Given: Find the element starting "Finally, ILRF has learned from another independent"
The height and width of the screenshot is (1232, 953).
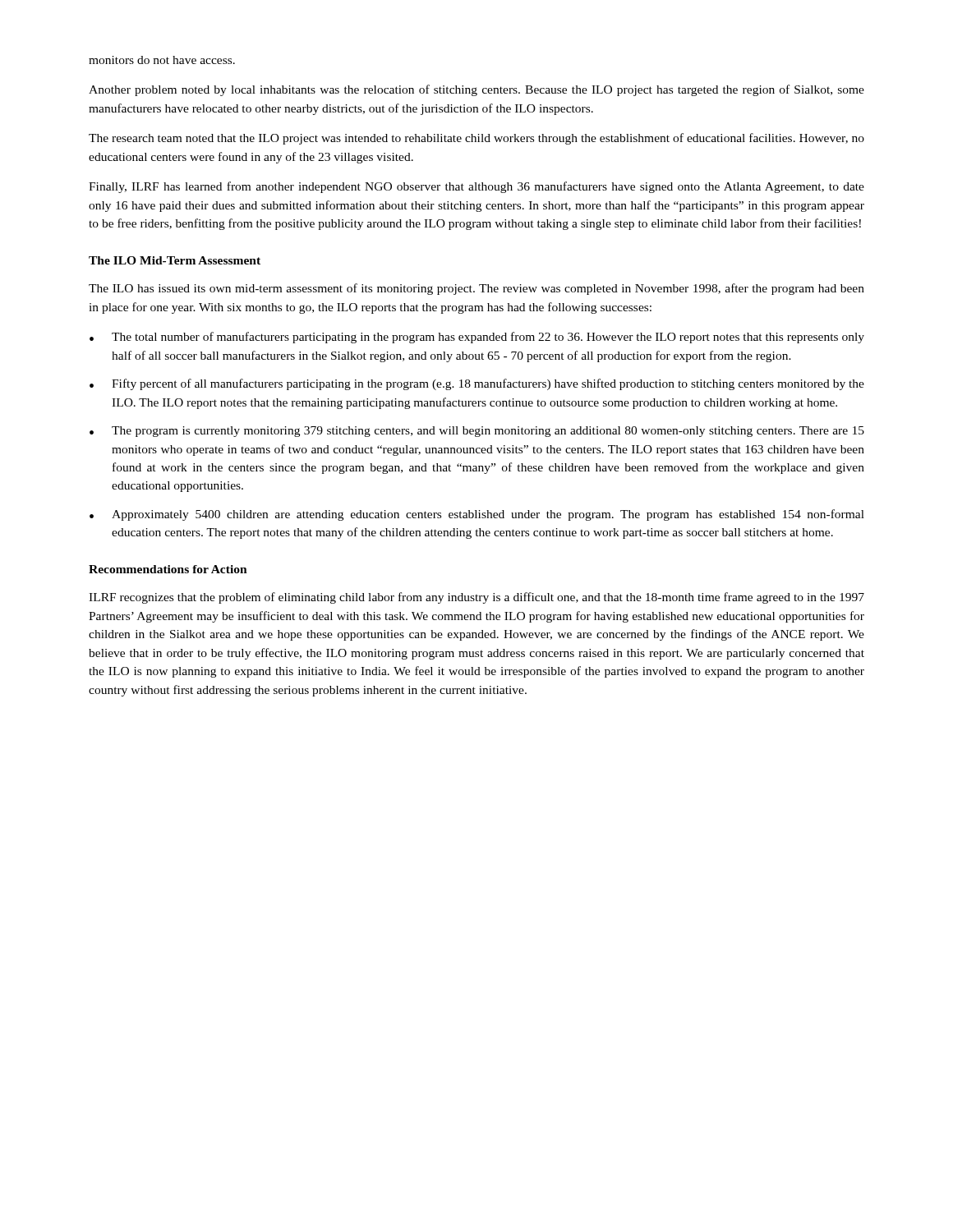Looking at the screenshot, I should coord(476,205).
